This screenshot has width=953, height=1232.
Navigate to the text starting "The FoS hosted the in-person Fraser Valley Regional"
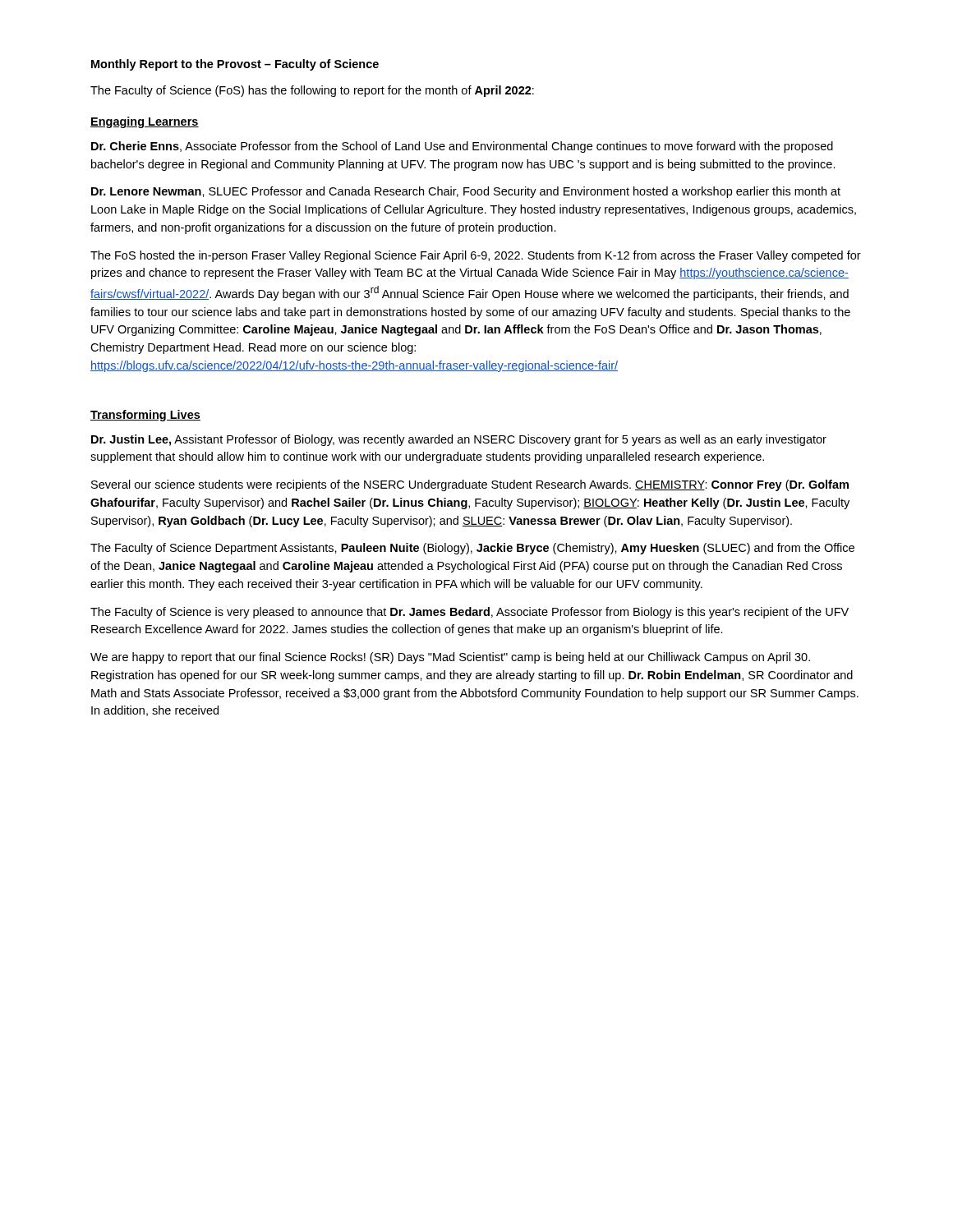(x=476, y=311)
